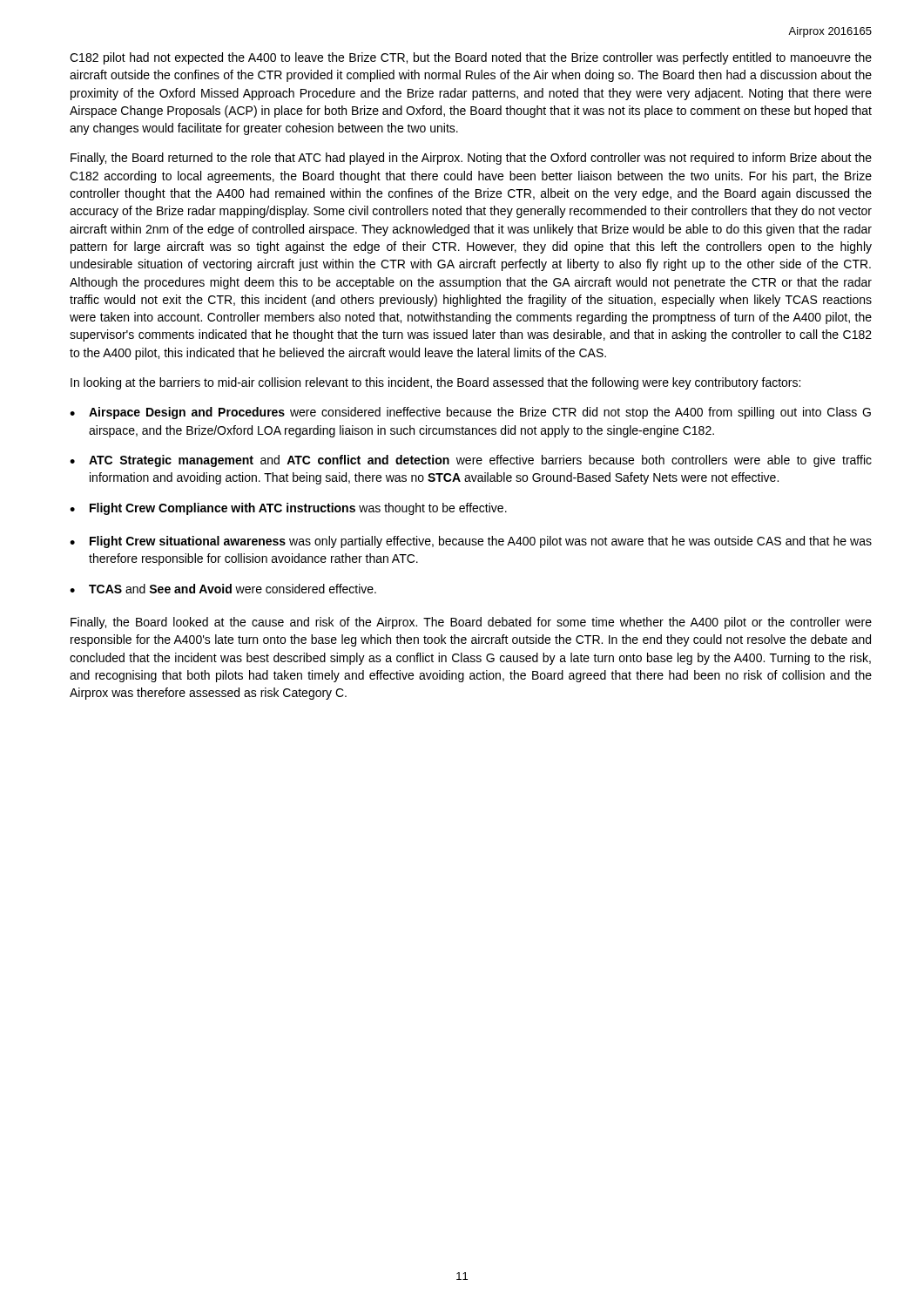This screenshot has height=1307, width=924.
Task: Navigate to the block starting "• Airspace Design and Procedures were considered ineffective"
Action: 471,421
